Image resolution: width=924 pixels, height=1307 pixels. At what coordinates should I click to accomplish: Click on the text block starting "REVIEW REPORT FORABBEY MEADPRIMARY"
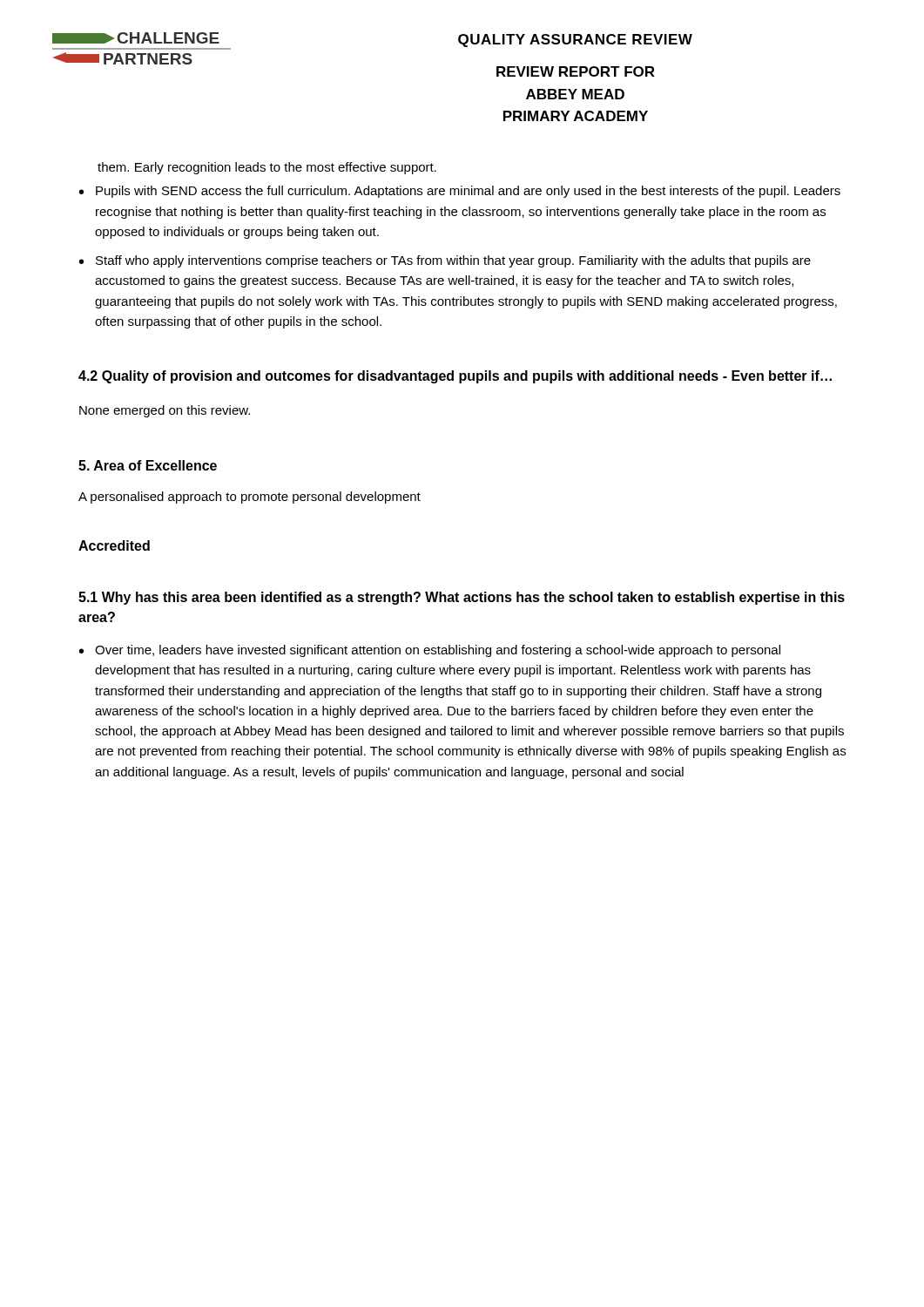[575, 94]
